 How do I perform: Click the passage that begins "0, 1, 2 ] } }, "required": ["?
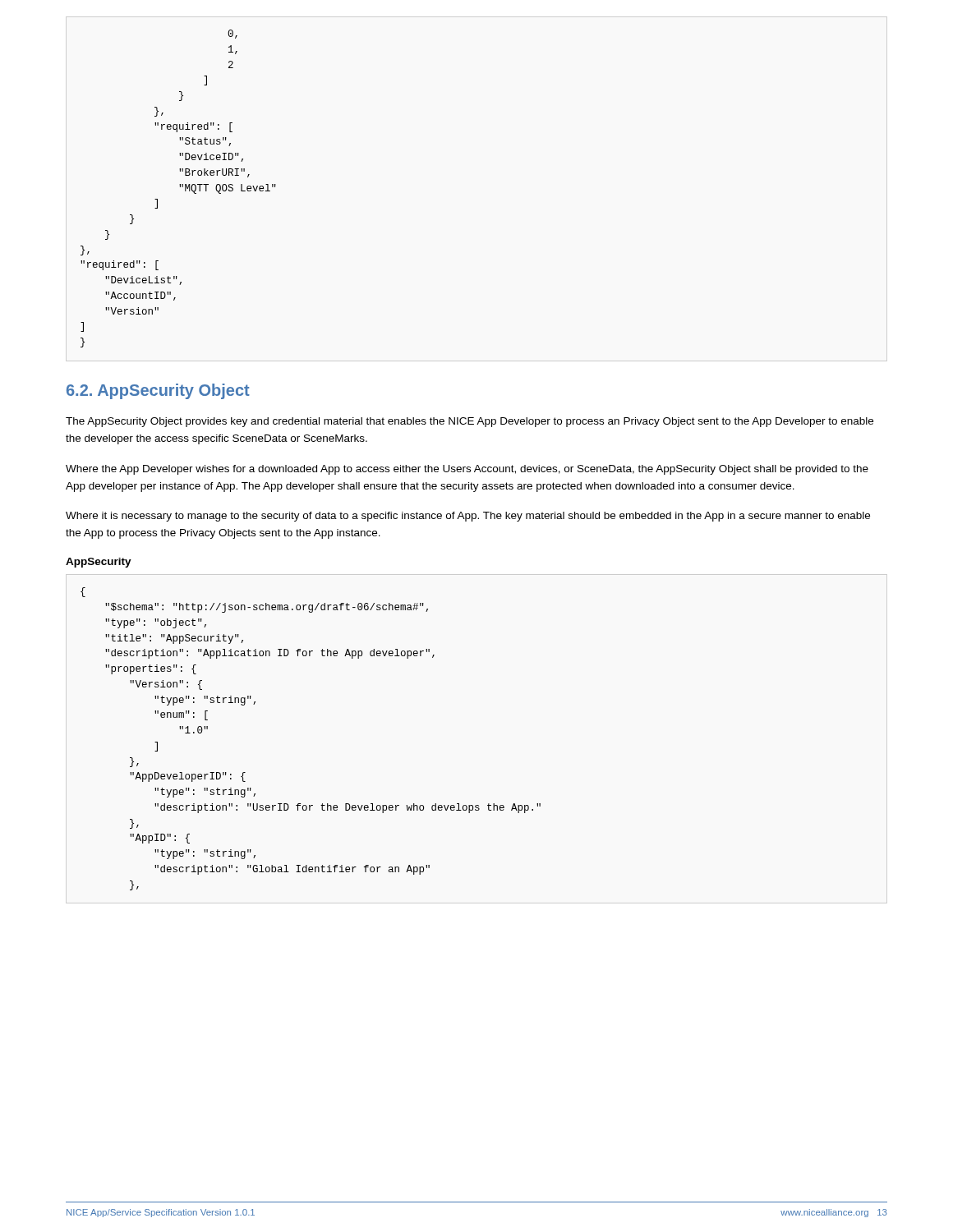point(232,34)
